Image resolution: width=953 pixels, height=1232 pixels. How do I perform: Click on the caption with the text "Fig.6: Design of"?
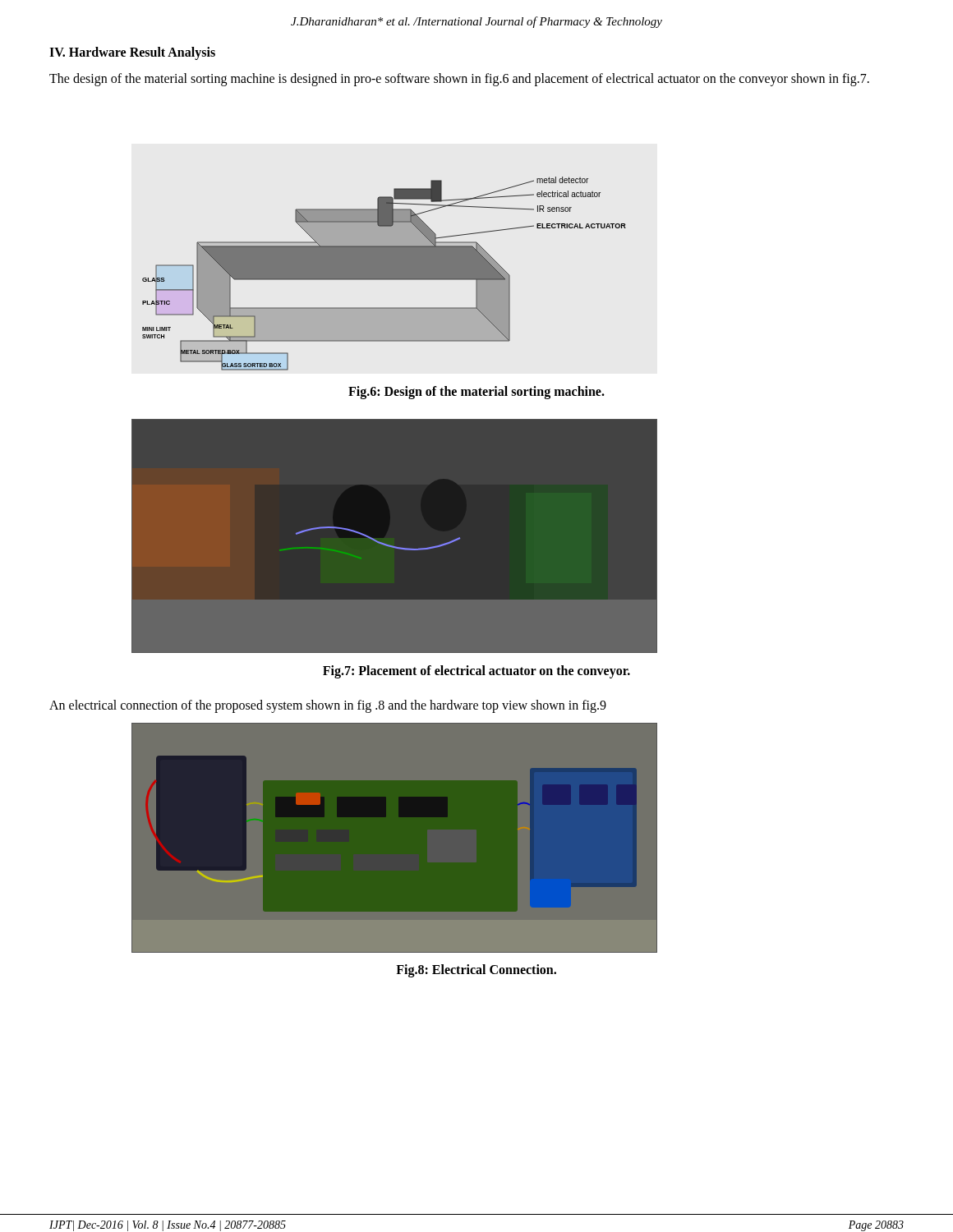pos(476,391)
